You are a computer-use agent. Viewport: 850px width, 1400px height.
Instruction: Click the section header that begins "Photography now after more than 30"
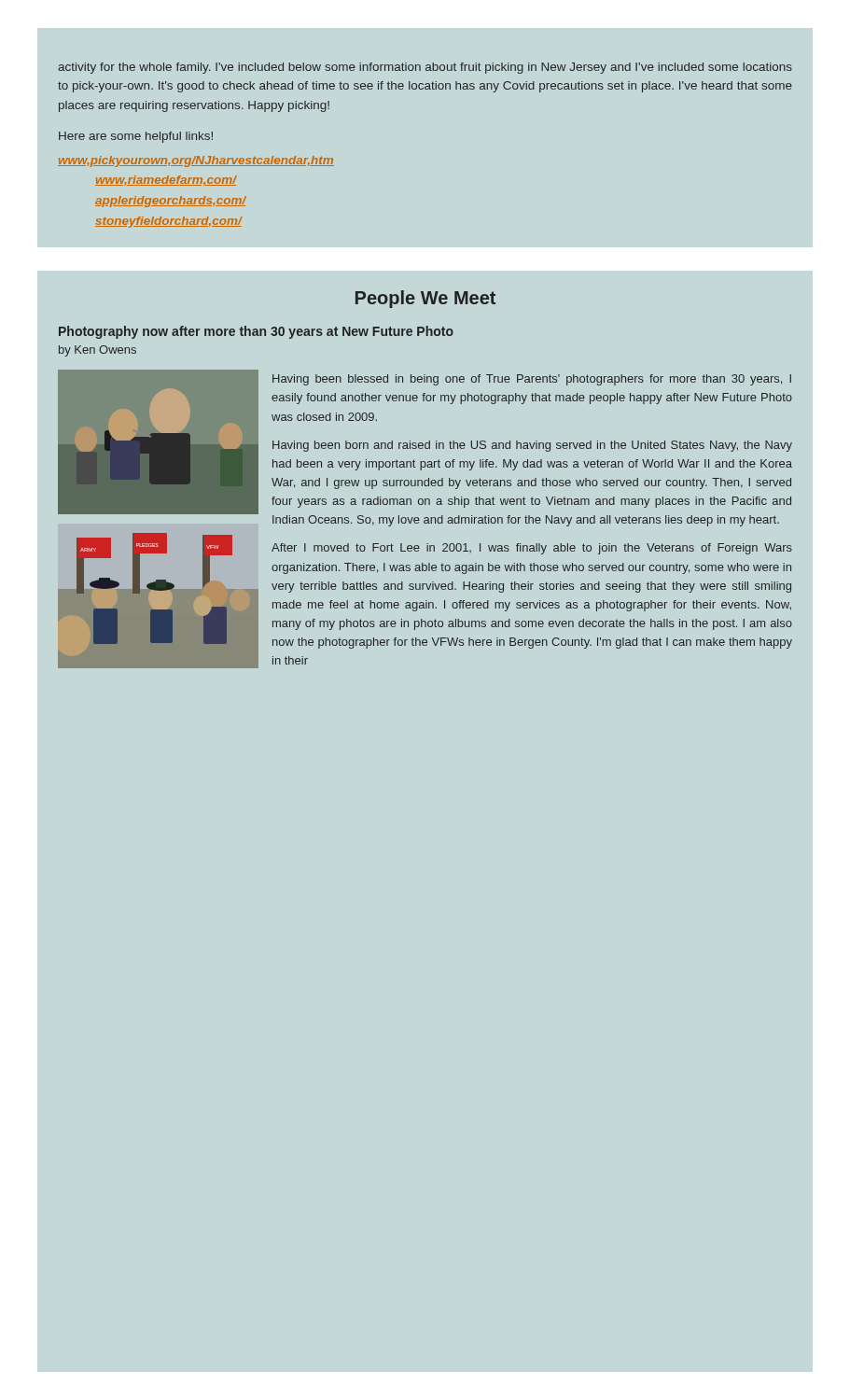pos(256,331)
